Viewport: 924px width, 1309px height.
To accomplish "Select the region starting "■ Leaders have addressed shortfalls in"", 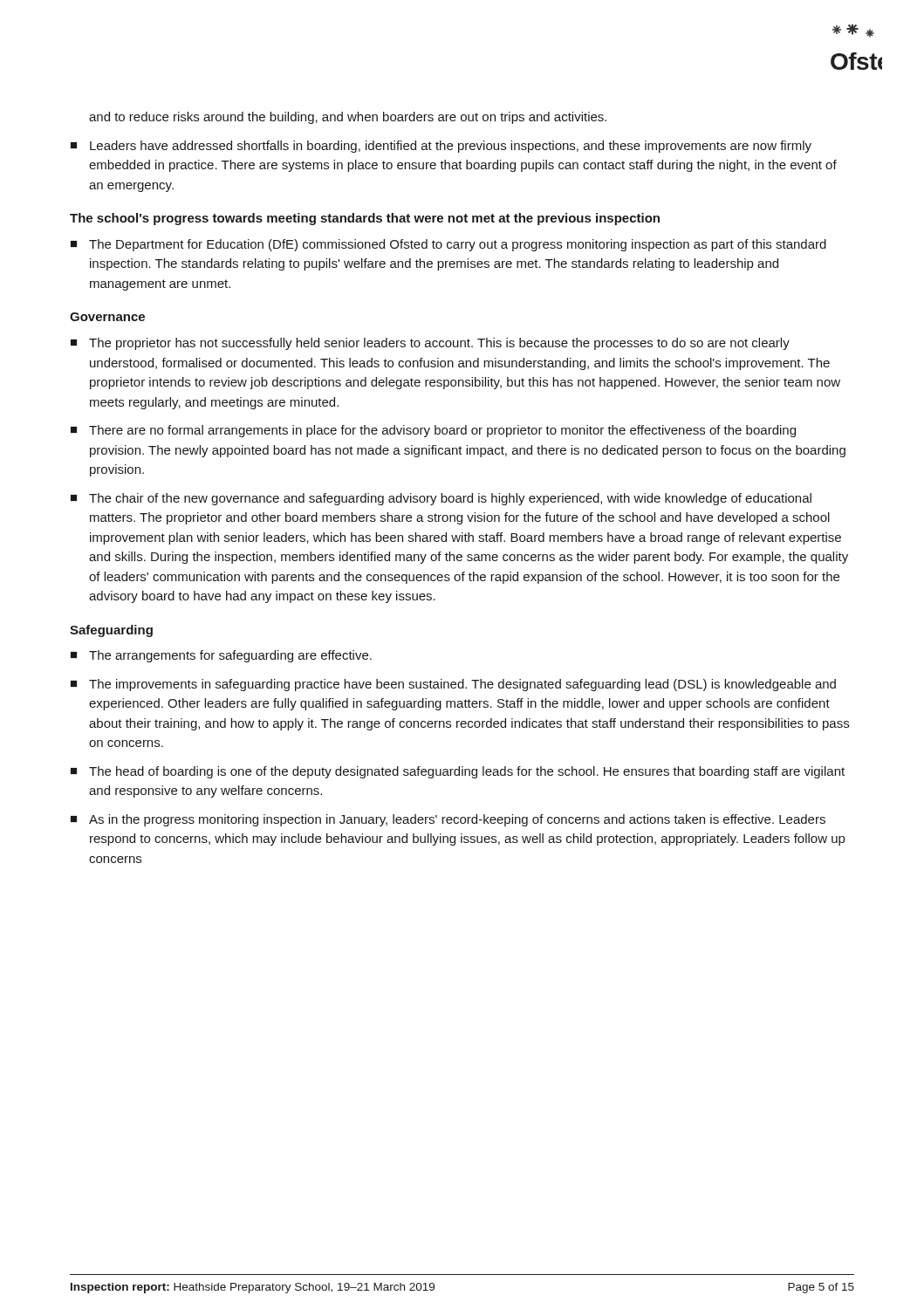I will point(462,165).
